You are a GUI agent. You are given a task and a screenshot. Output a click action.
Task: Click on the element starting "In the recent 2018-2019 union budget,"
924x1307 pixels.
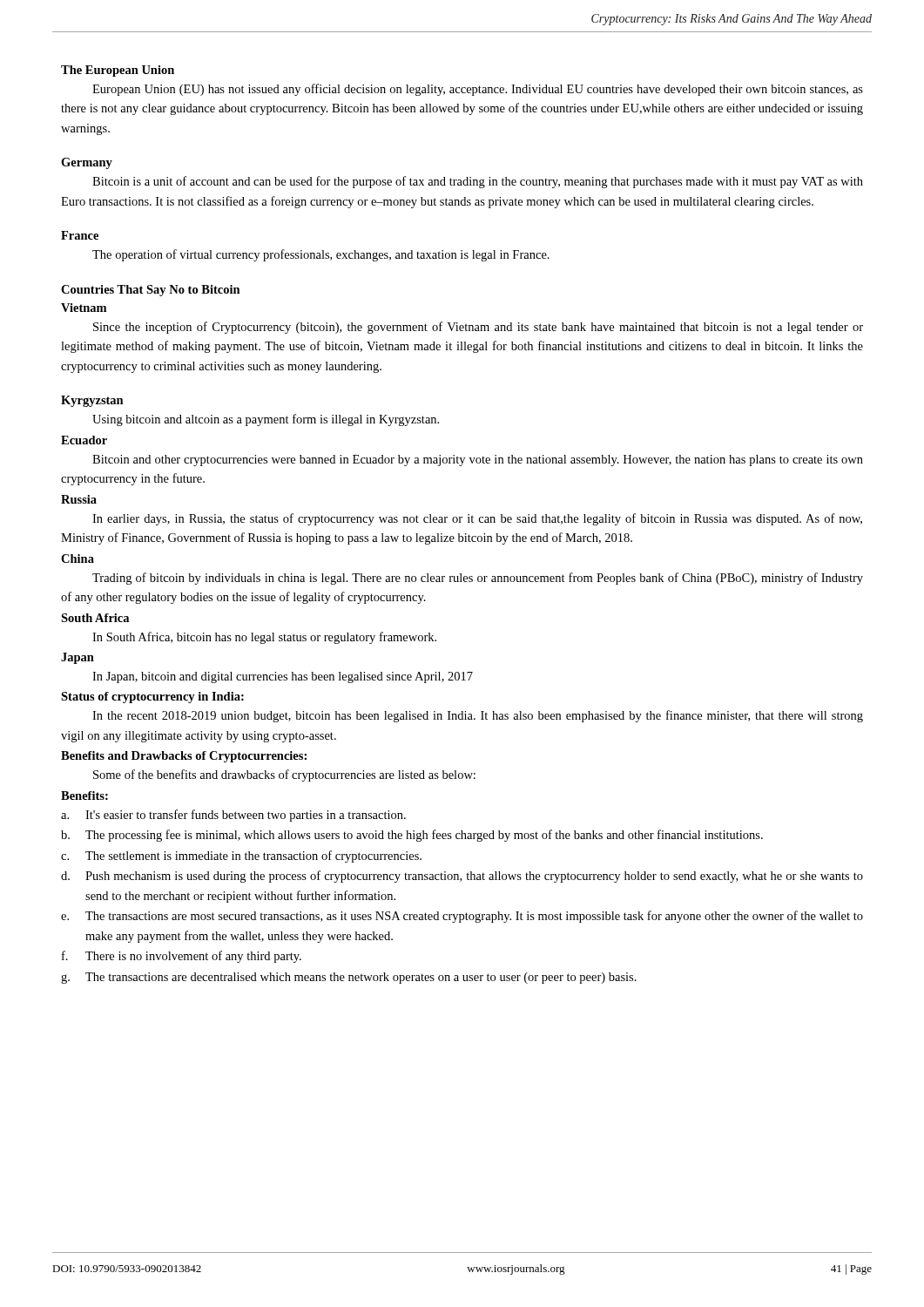point(462,726)
